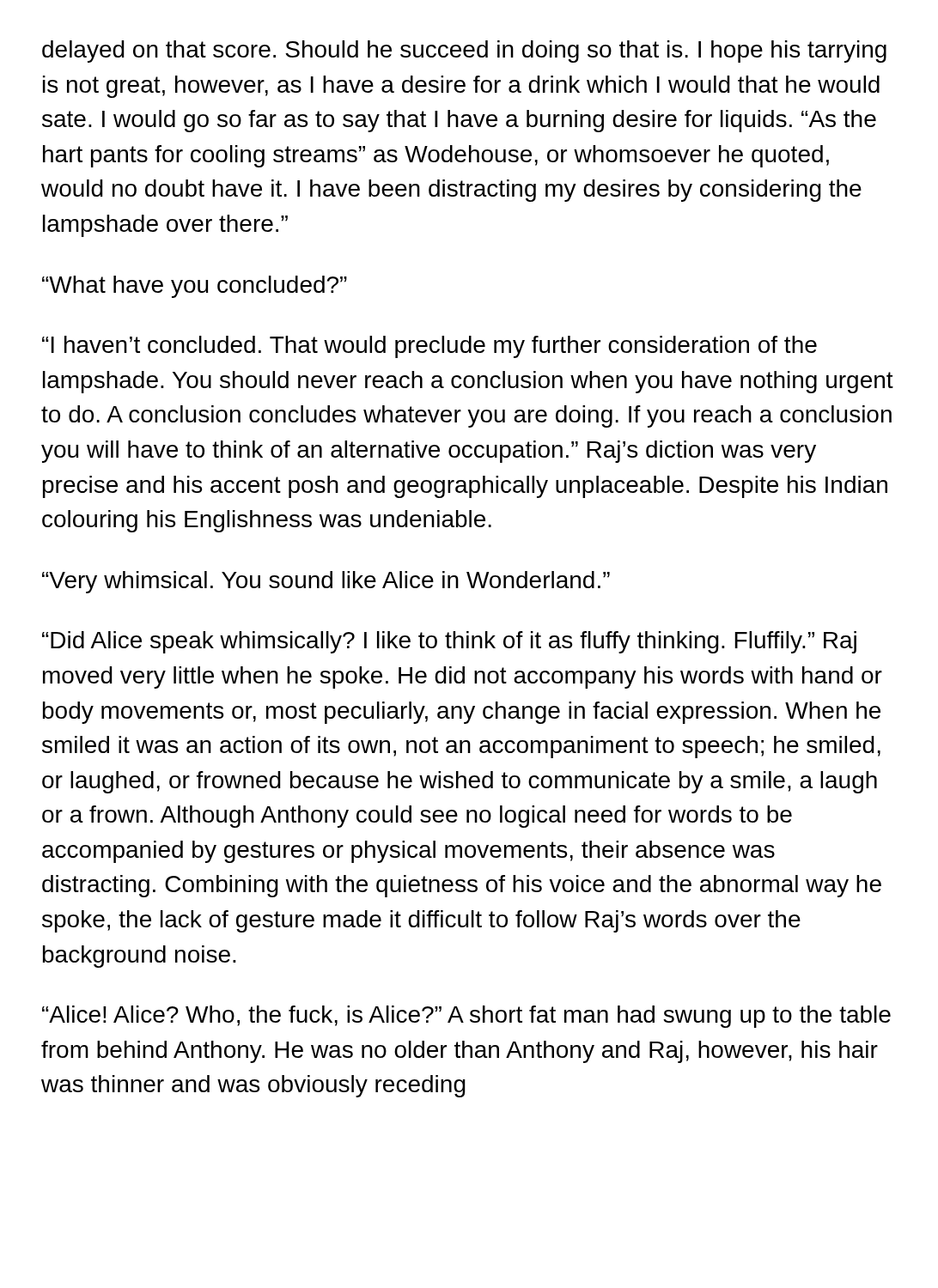This screenshot has height=1288, width=938.
Task: Find the element starting "“What have you concluded?”"
Action: (194, 284)
